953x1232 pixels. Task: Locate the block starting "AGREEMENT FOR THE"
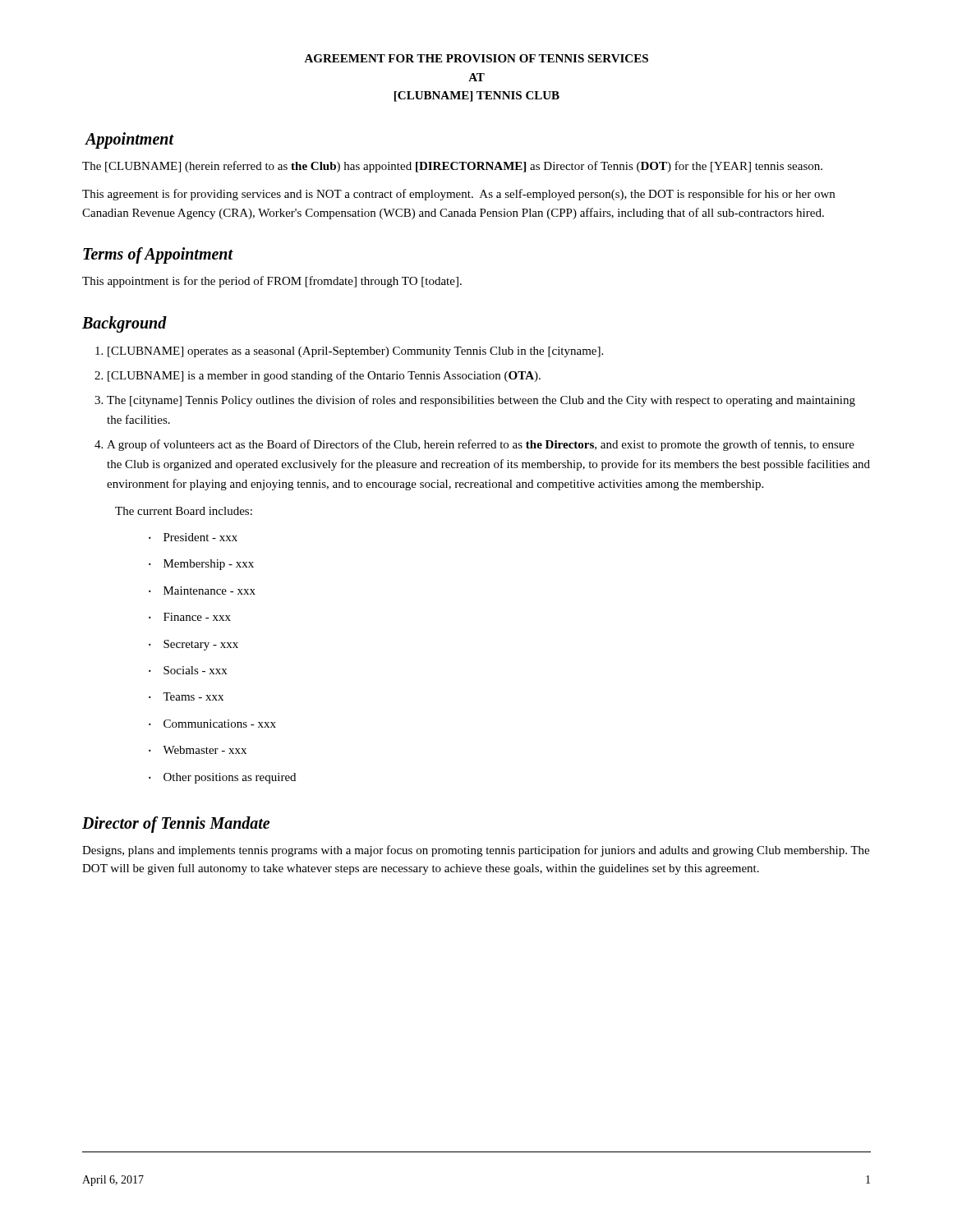pos(476,77)
